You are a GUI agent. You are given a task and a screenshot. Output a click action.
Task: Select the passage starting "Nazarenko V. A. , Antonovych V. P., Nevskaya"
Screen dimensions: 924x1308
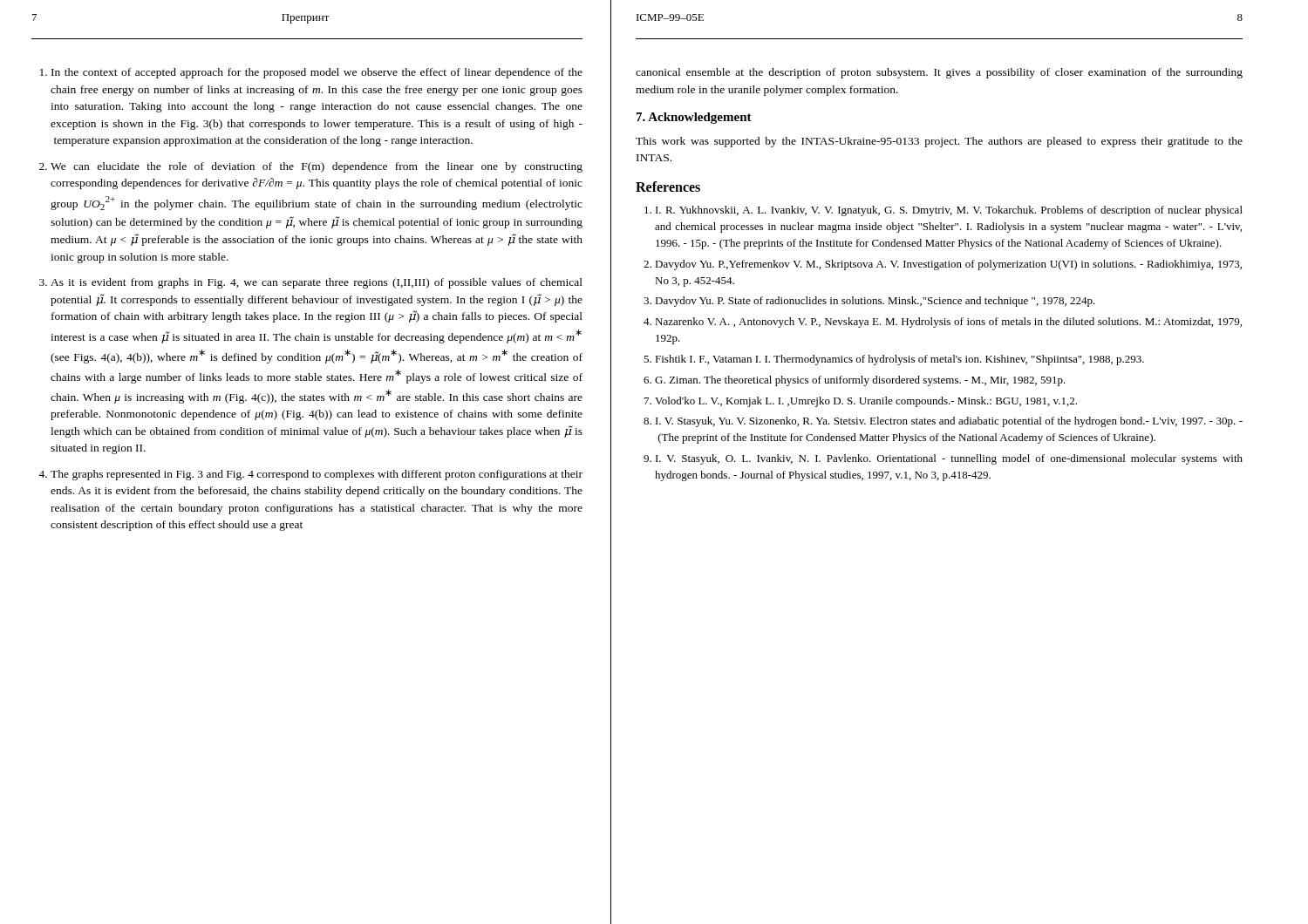[949, 330]
